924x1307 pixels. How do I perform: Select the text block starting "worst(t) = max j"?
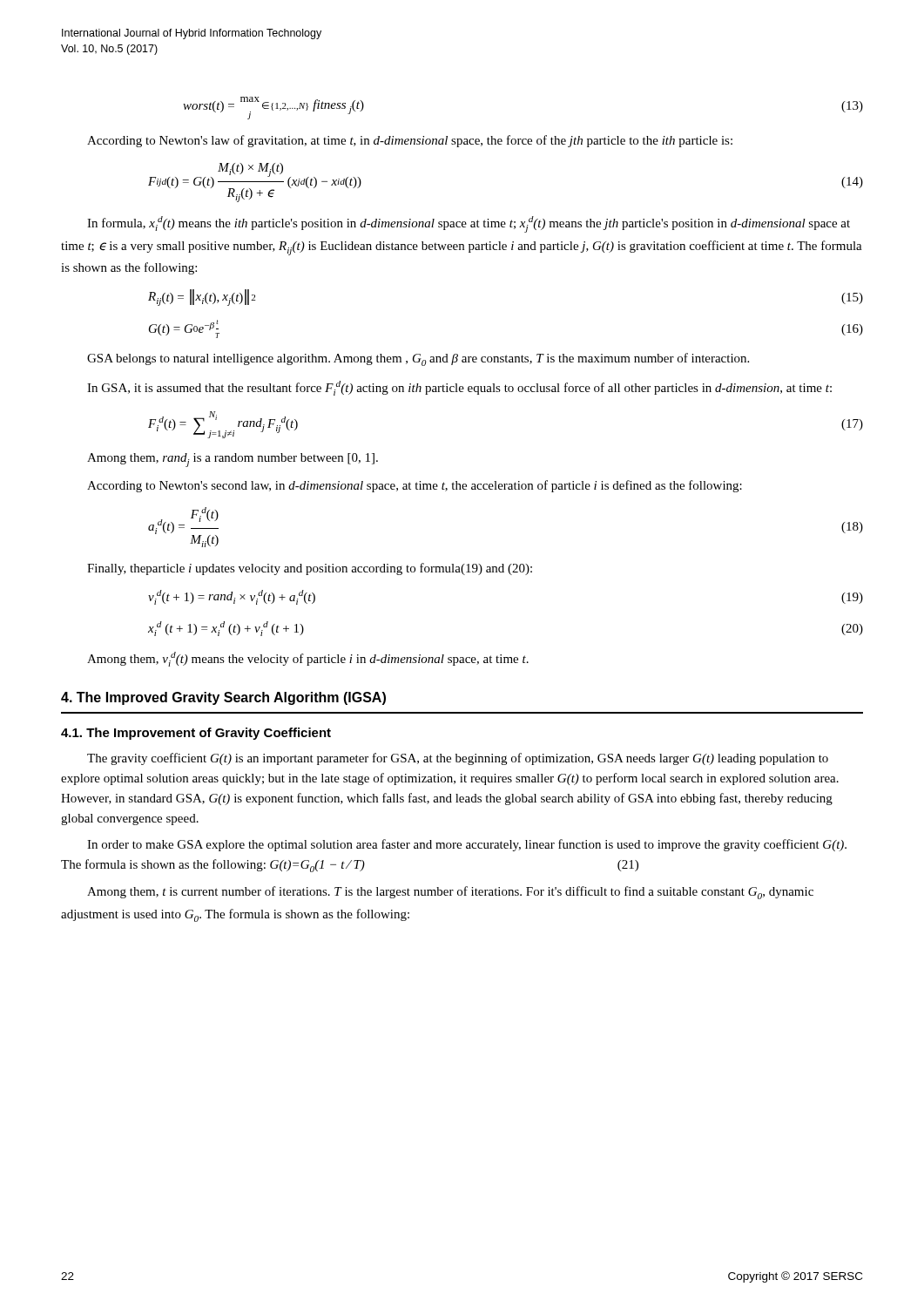pyautogui.click(x=250, y=112)
